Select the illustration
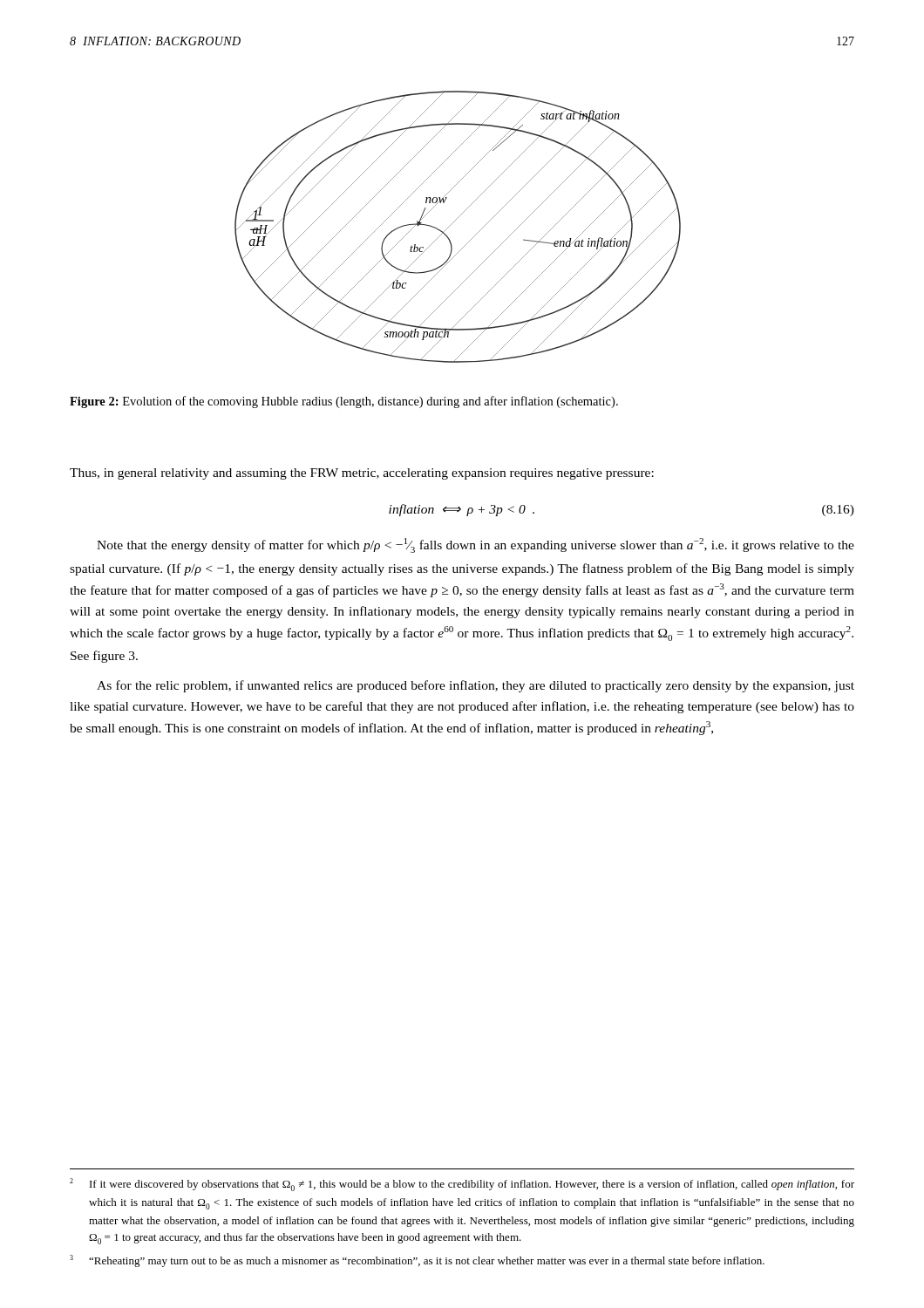Viewport: 924px width, 1308px height. tap(462, 227)
